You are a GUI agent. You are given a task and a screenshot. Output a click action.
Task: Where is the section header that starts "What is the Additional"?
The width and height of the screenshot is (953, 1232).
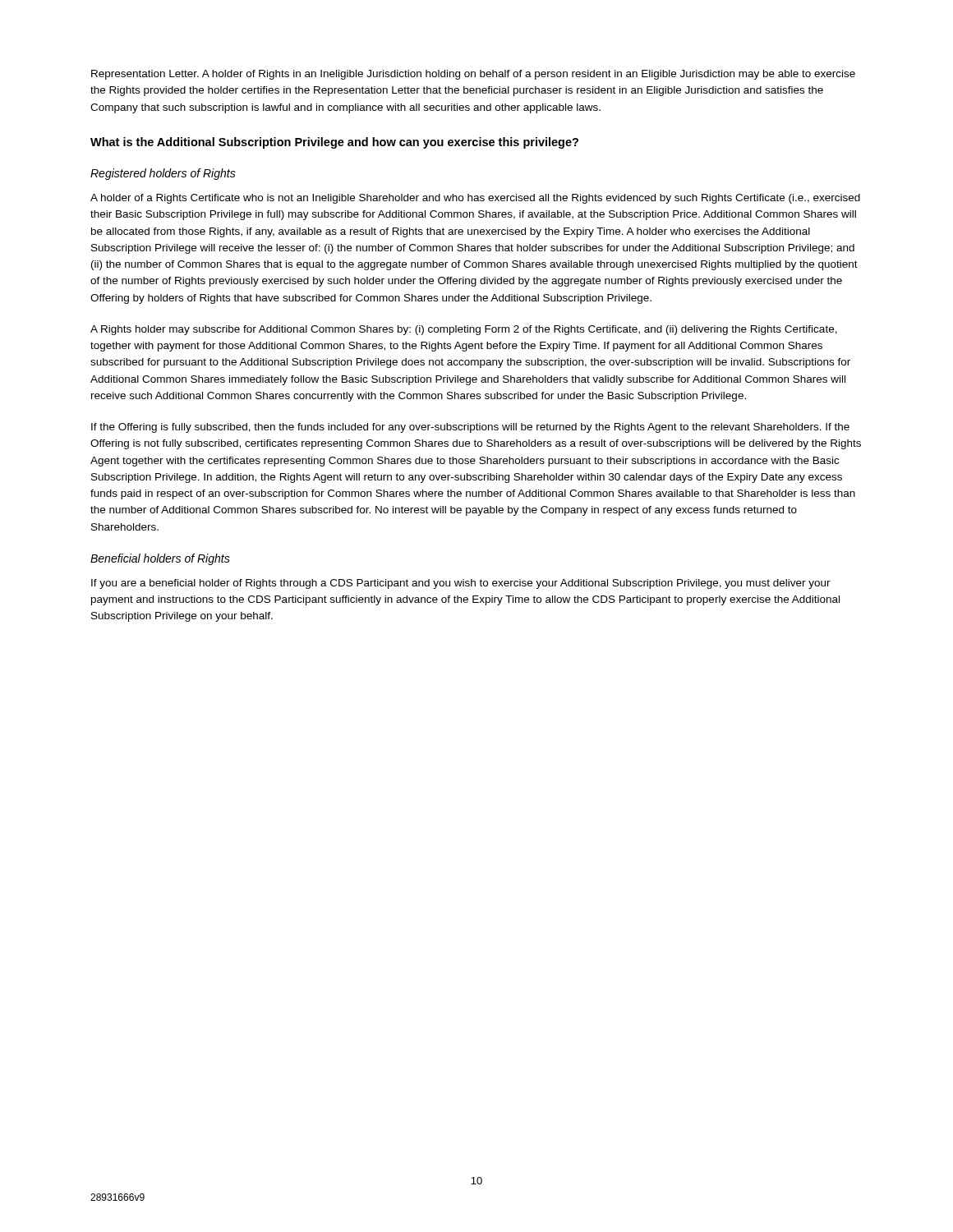coord(335,142)
